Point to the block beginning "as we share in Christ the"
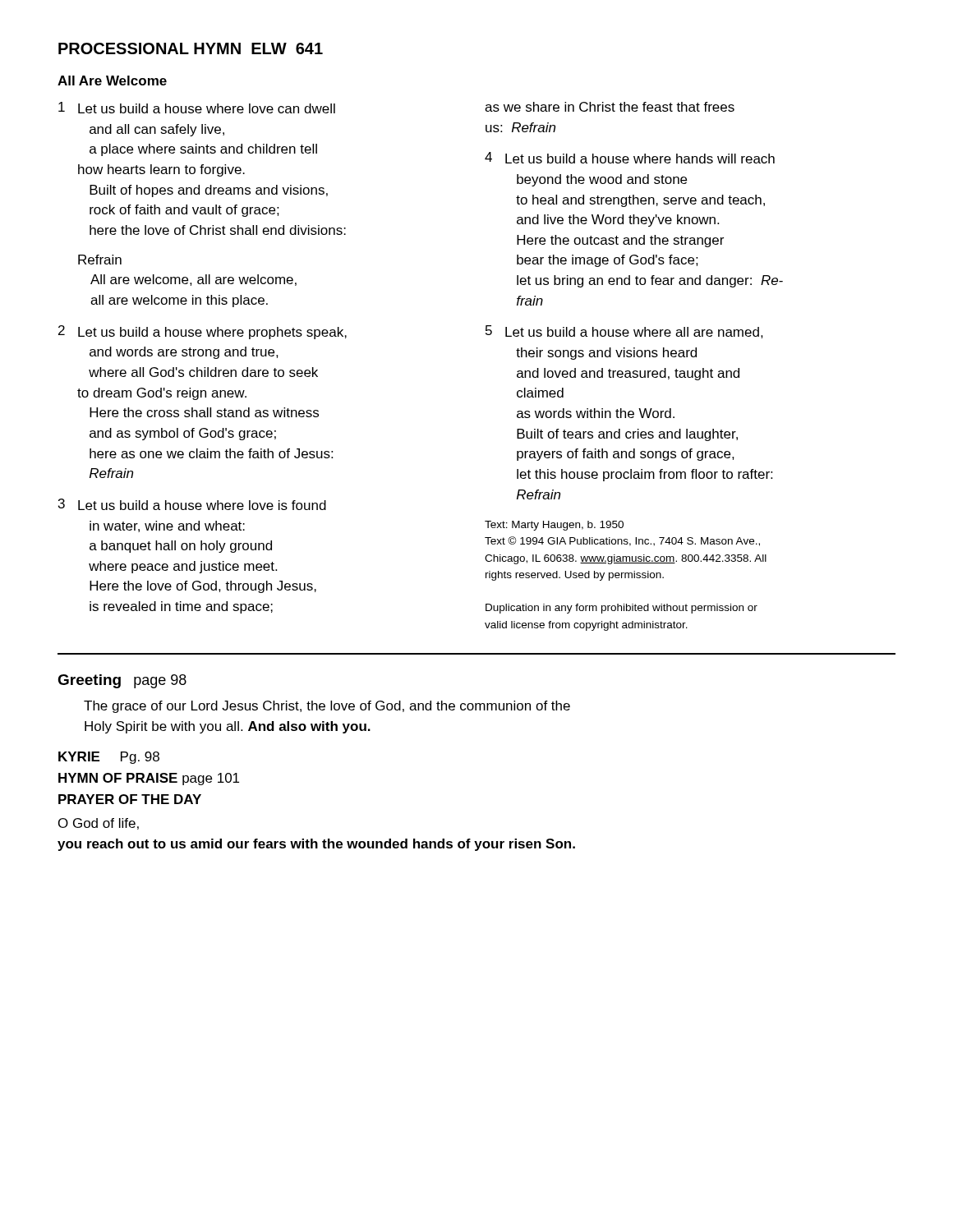 tap(610, 117)
